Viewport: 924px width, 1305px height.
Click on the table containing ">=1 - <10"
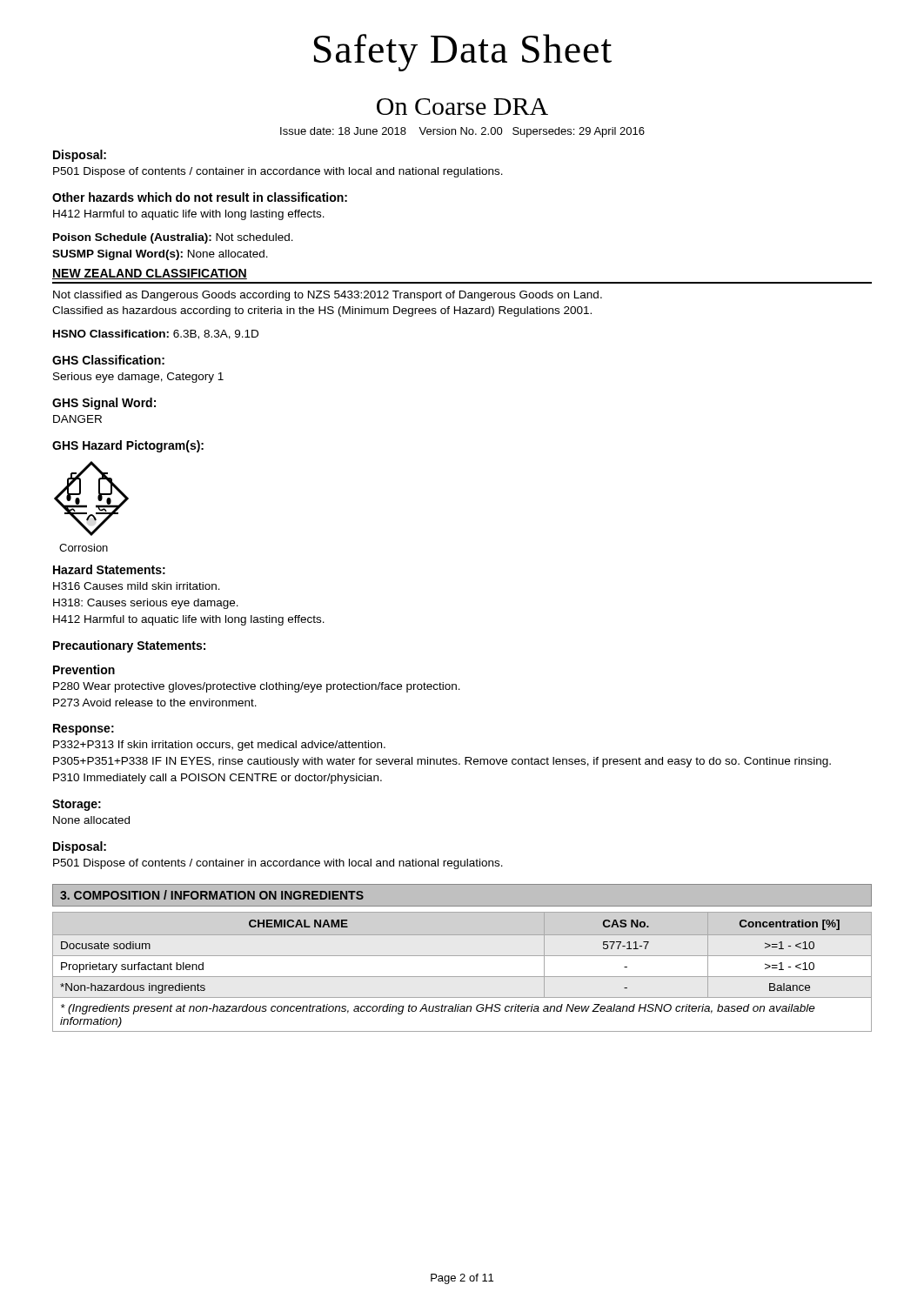pos(462,972)
